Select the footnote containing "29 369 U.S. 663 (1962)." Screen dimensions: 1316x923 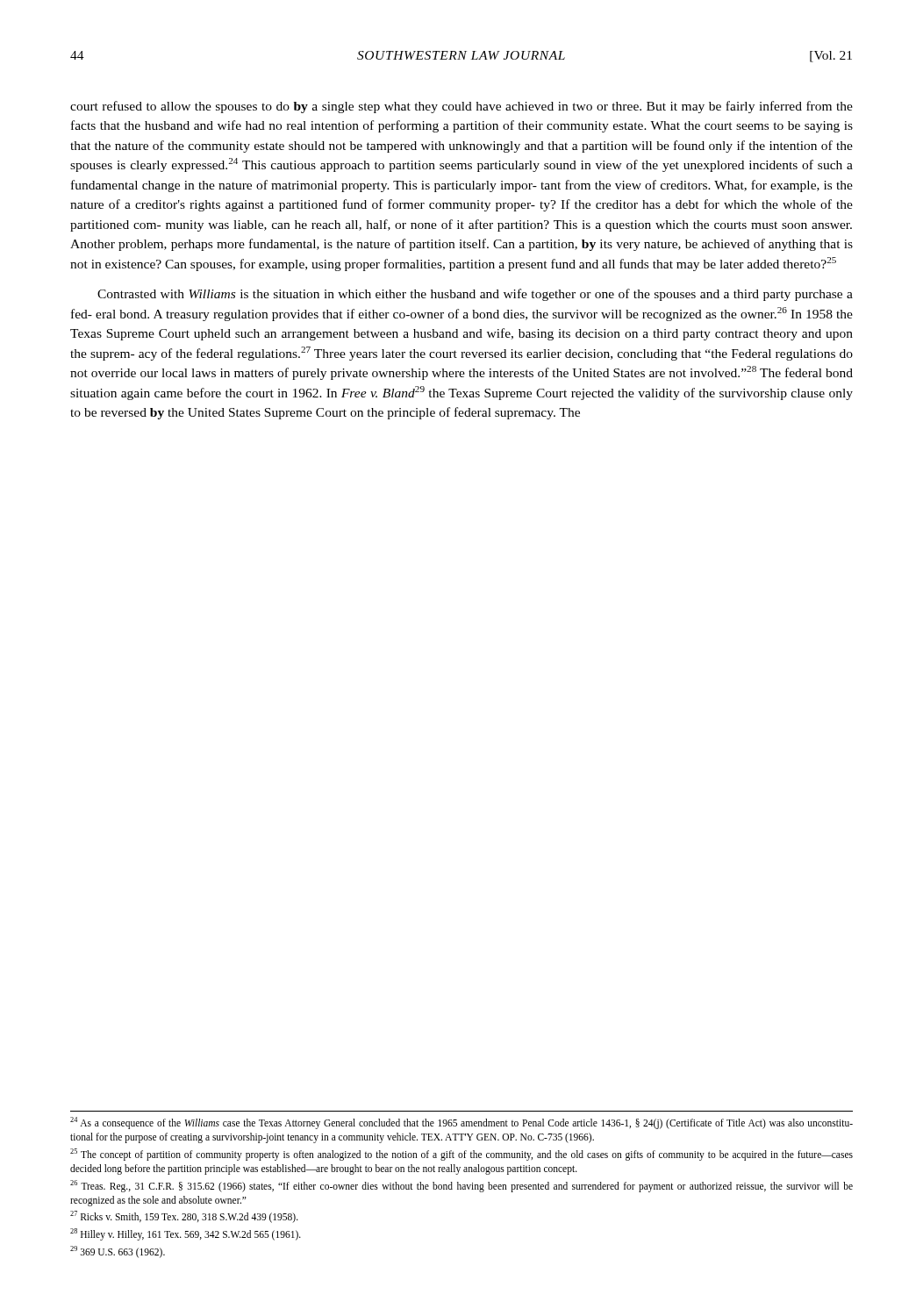[118, 1252]
